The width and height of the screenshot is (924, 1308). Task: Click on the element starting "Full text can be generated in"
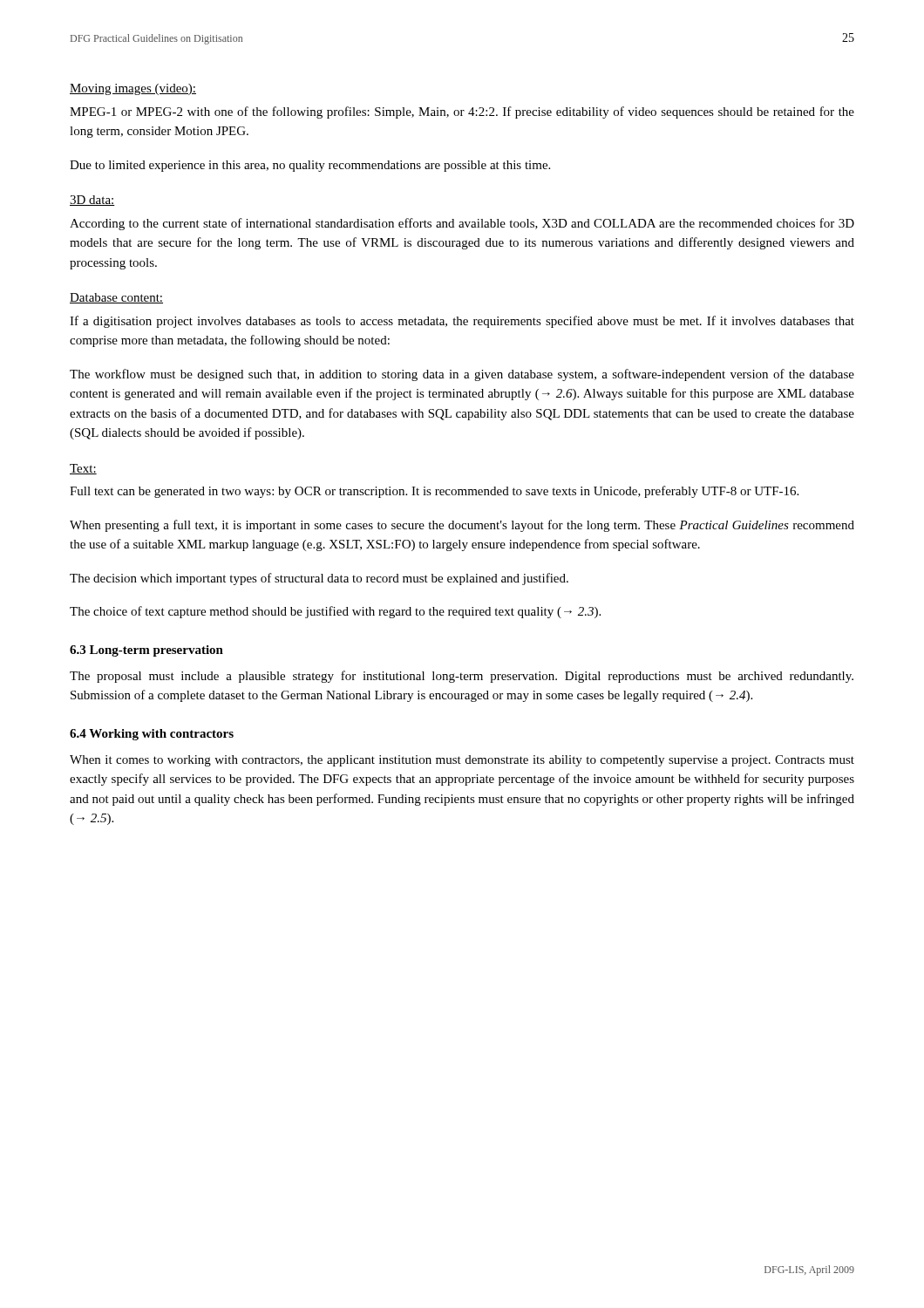[435, 491]
